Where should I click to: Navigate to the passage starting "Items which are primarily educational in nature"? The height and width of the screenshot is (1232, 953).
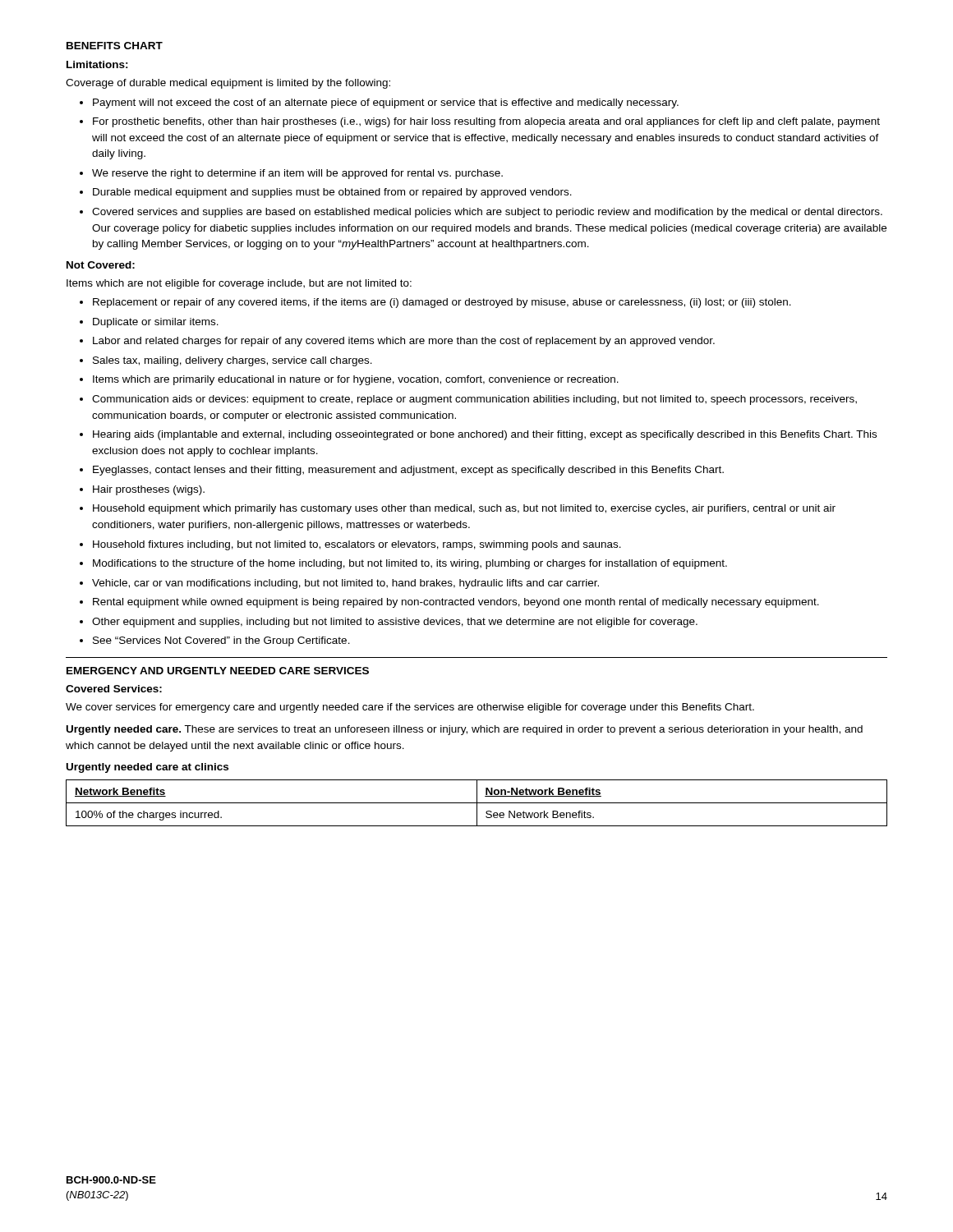[x=356, y=379]
